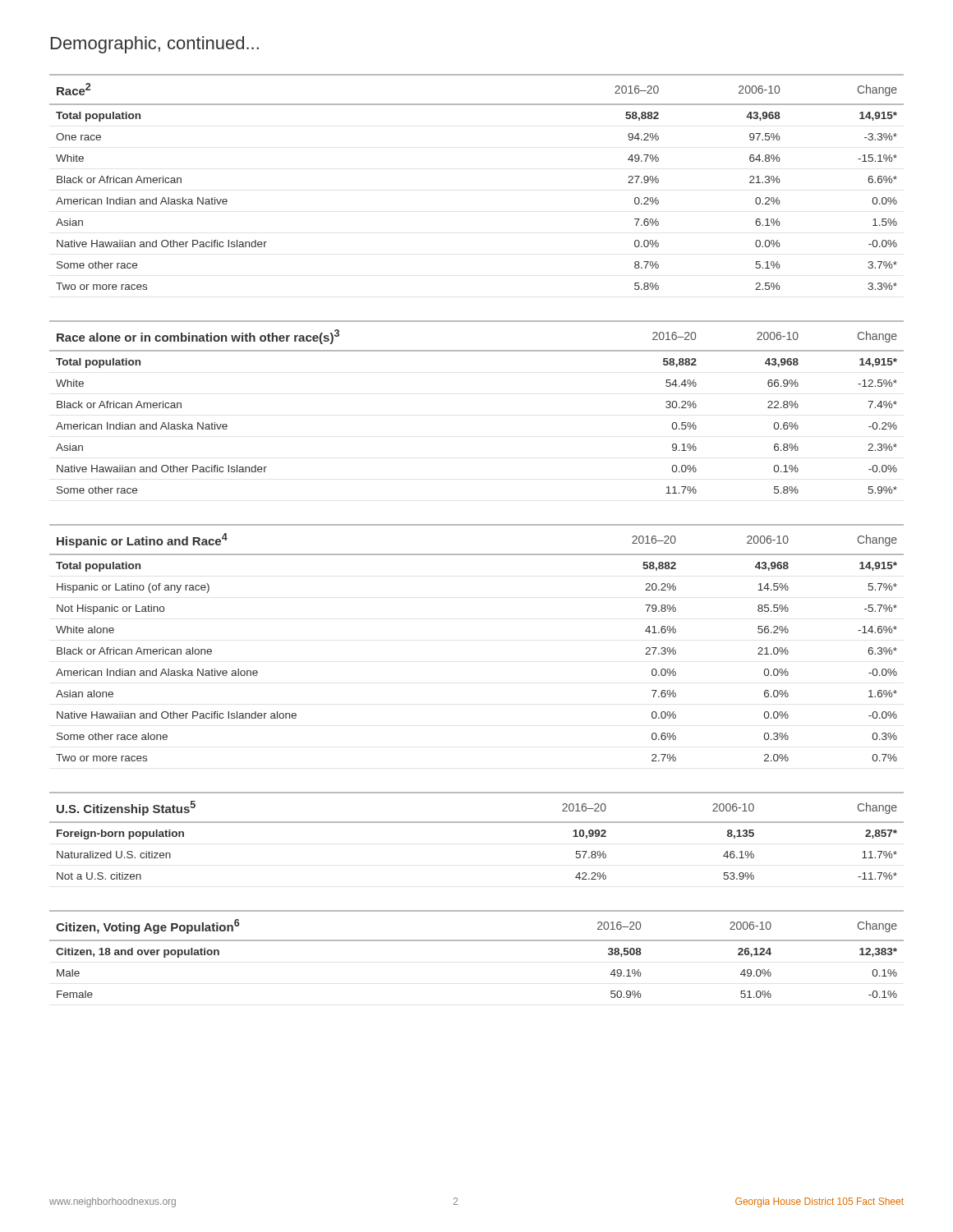Click on the table containing "Not a U.S. citizen"
The height and width of the screenshot is (1232, 953).
pos(476,839)
